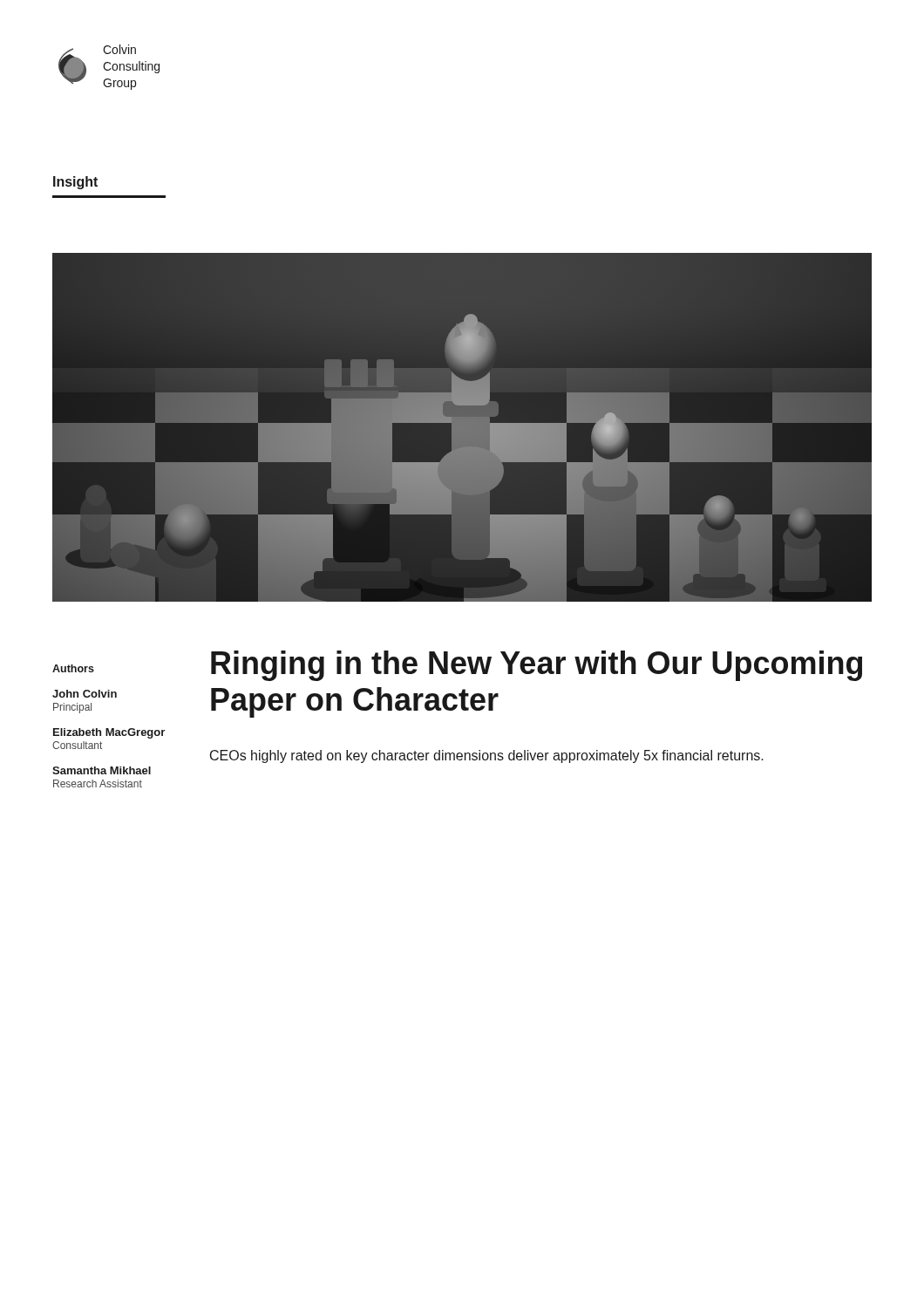Click on the block starting "Ringing in the New Year"
This screenshot has width=924, height=1308.
coord(537,682)
